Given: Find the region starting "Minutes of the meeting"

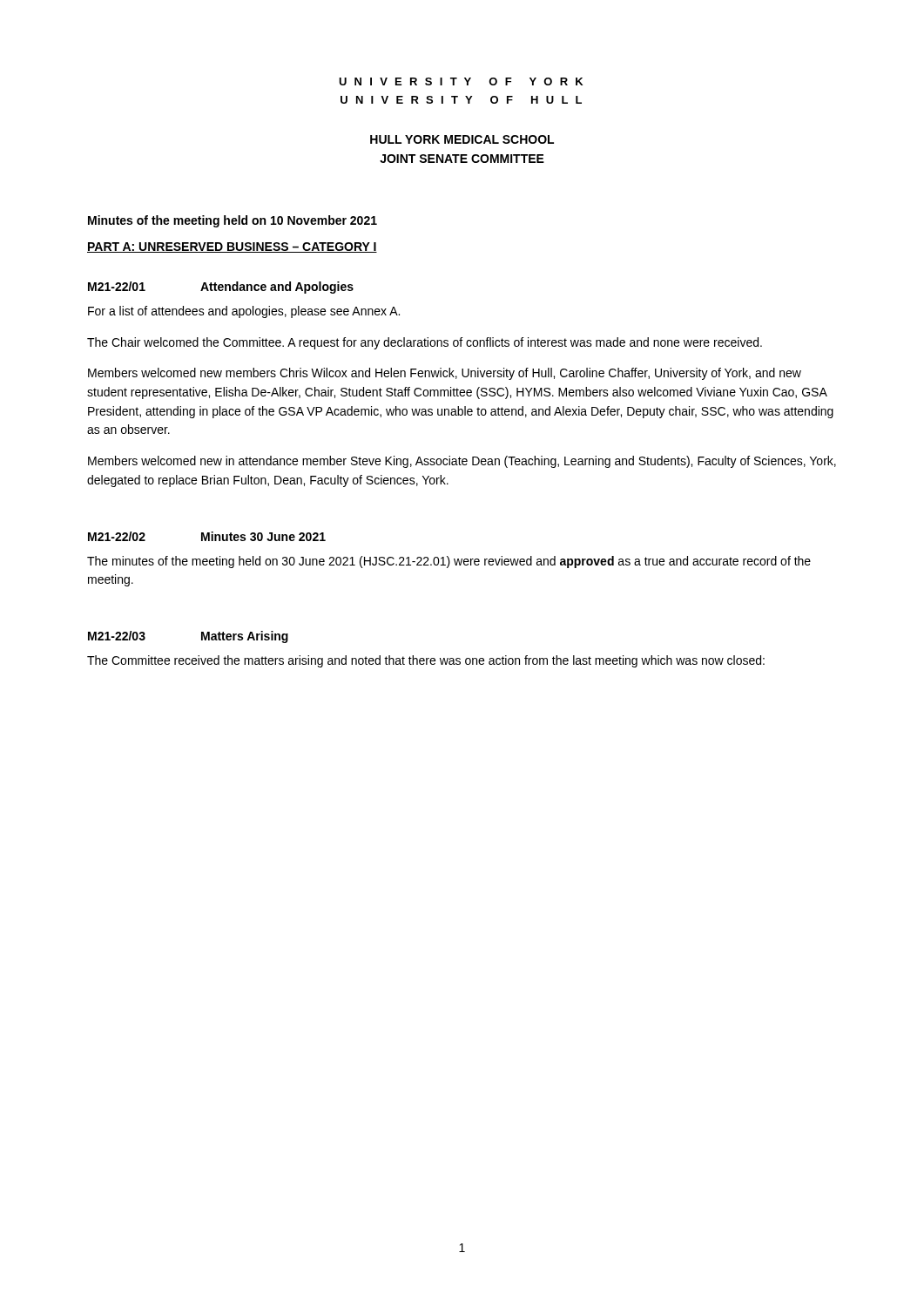Looking at the screenshot, I should [x=232, y=220].
